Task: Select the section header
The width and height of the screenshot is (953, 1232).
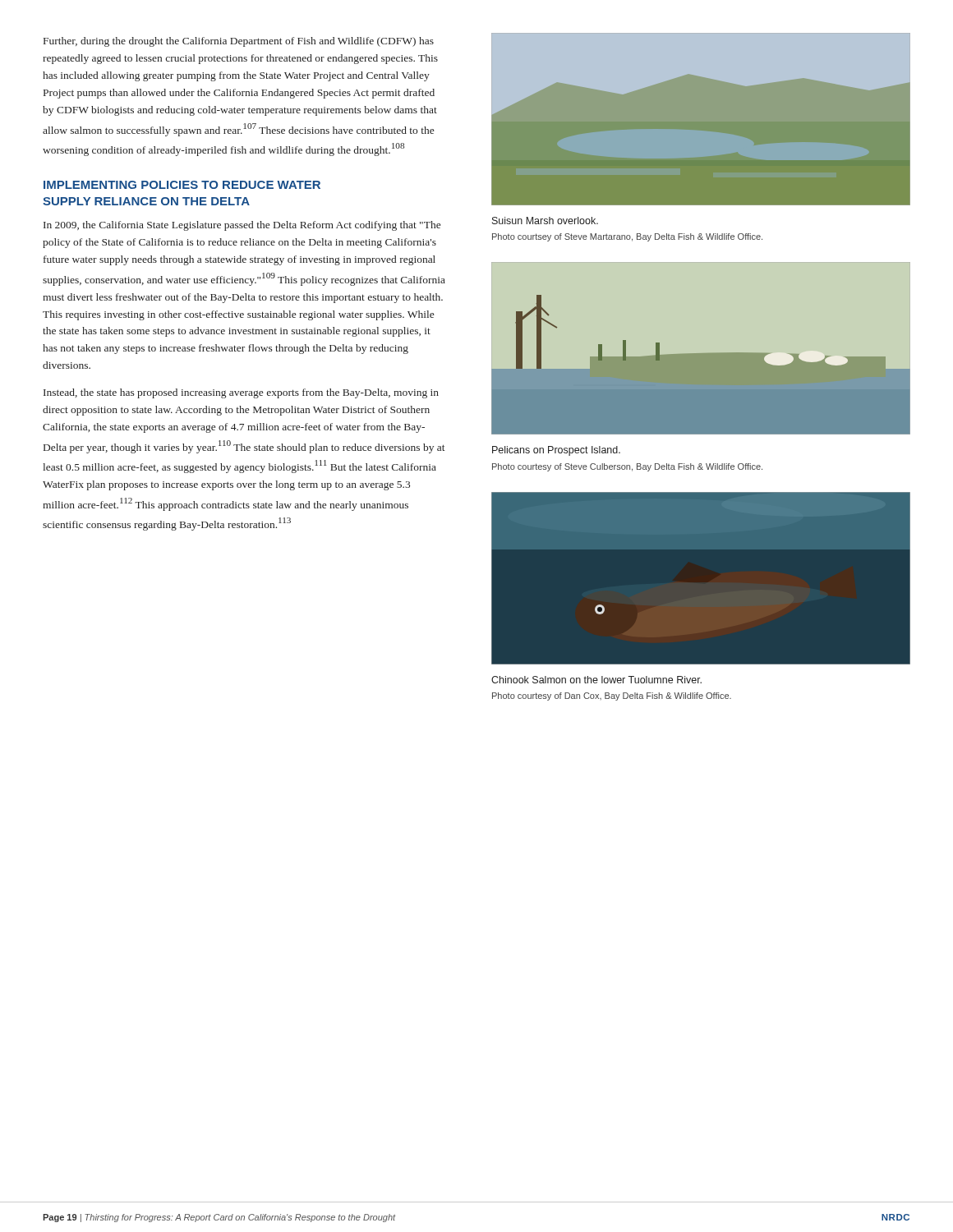Action: point(182,193)
